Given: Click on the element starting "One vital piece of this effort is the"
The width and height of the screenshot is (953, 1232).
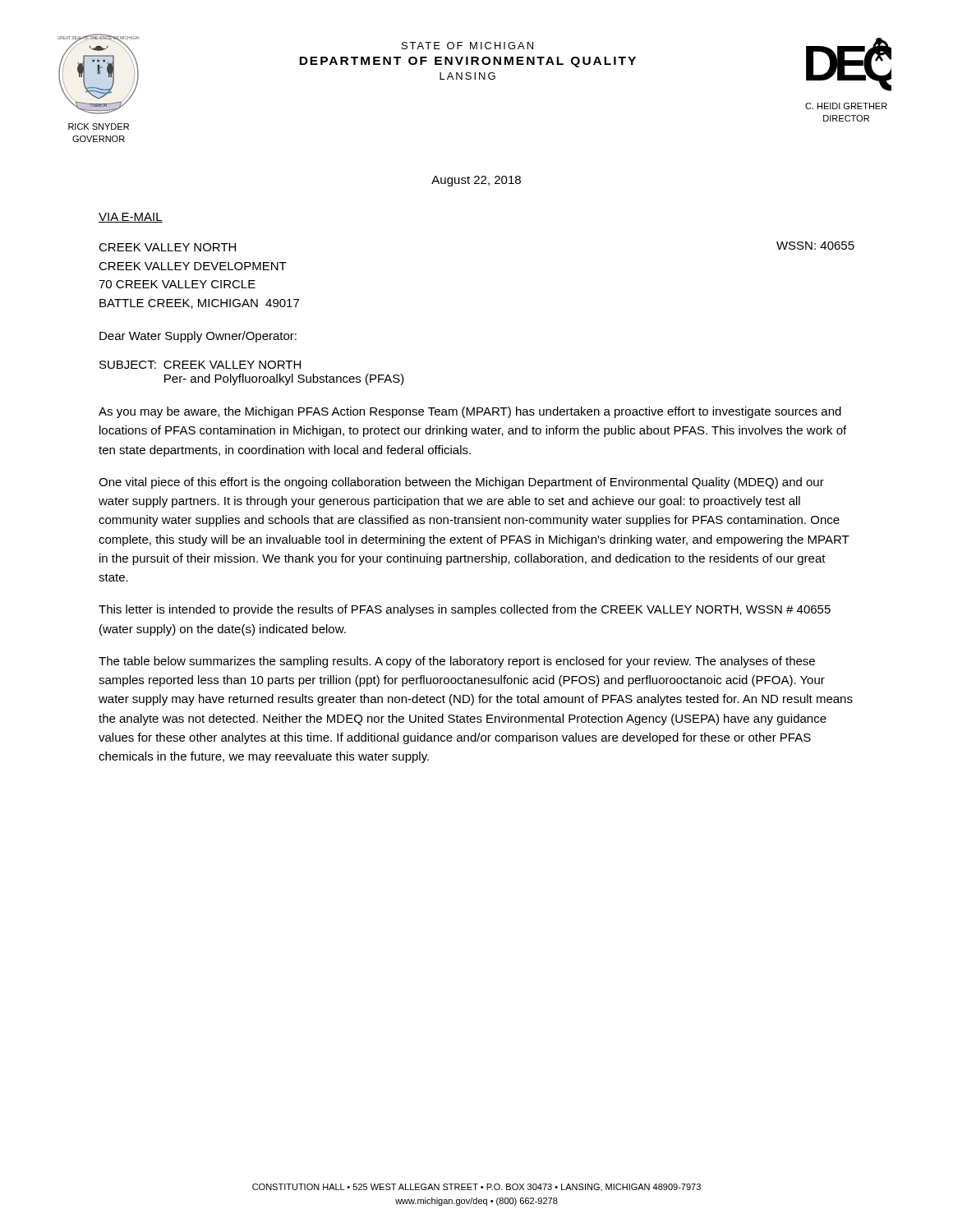Looking at the screenshot, I should (x=474, y=529).
